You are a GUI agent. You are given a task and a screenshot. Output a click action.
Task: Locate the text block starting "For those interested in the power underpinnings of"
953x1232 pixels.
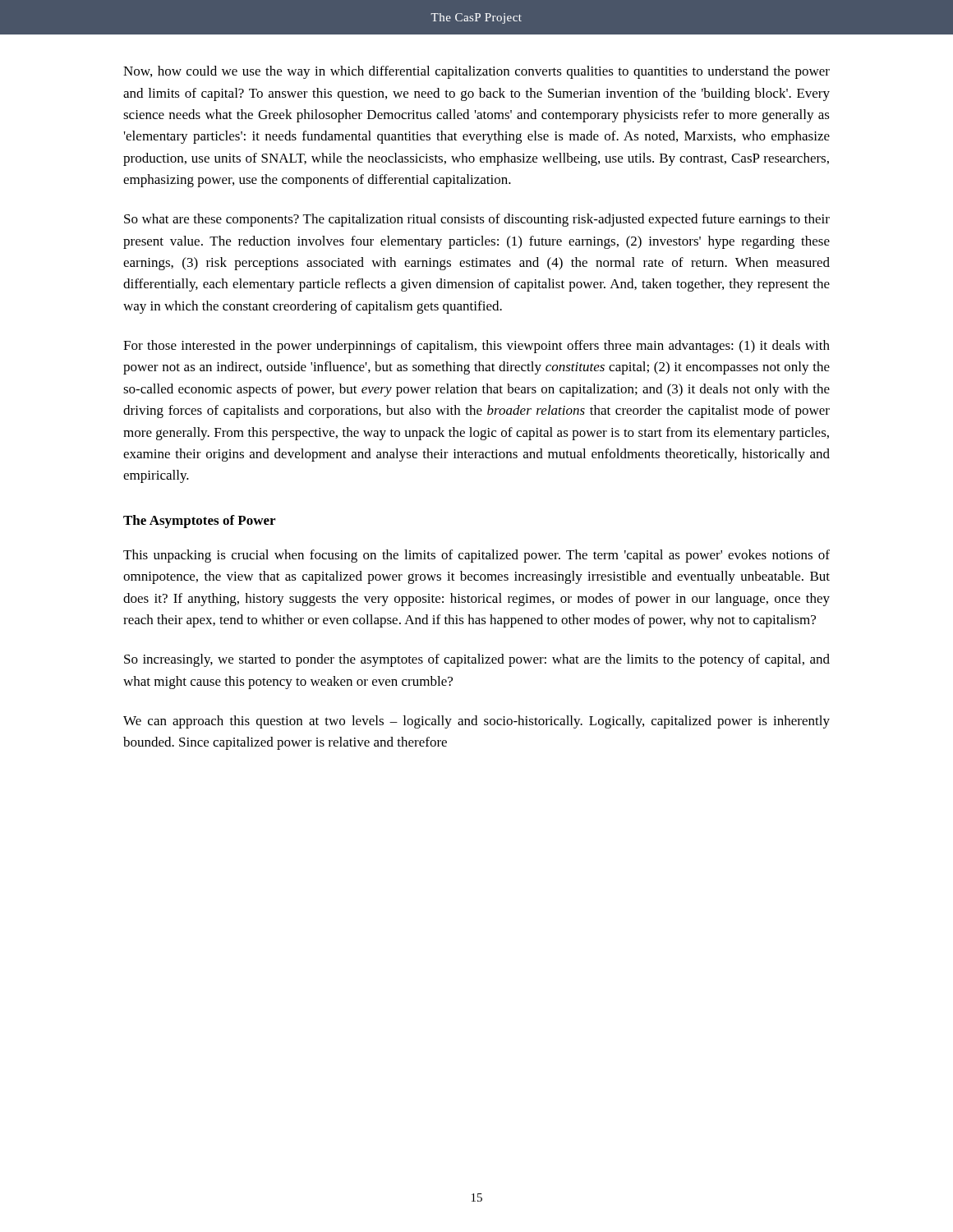tap(476, 410)
